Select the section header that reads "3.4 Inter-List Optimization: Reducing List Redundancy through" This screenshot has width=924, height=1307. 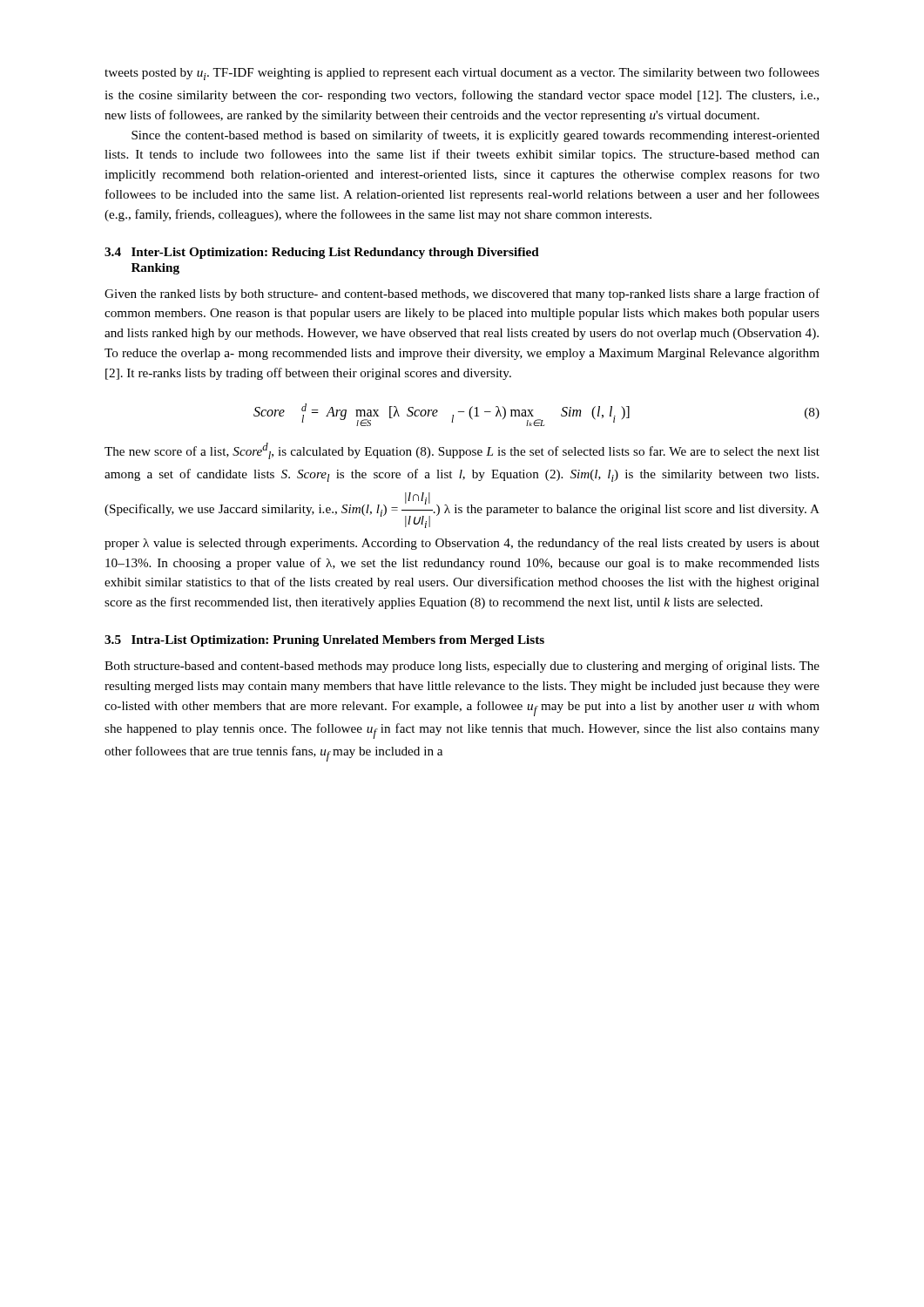pyautogui.click(x=322, y=259)
